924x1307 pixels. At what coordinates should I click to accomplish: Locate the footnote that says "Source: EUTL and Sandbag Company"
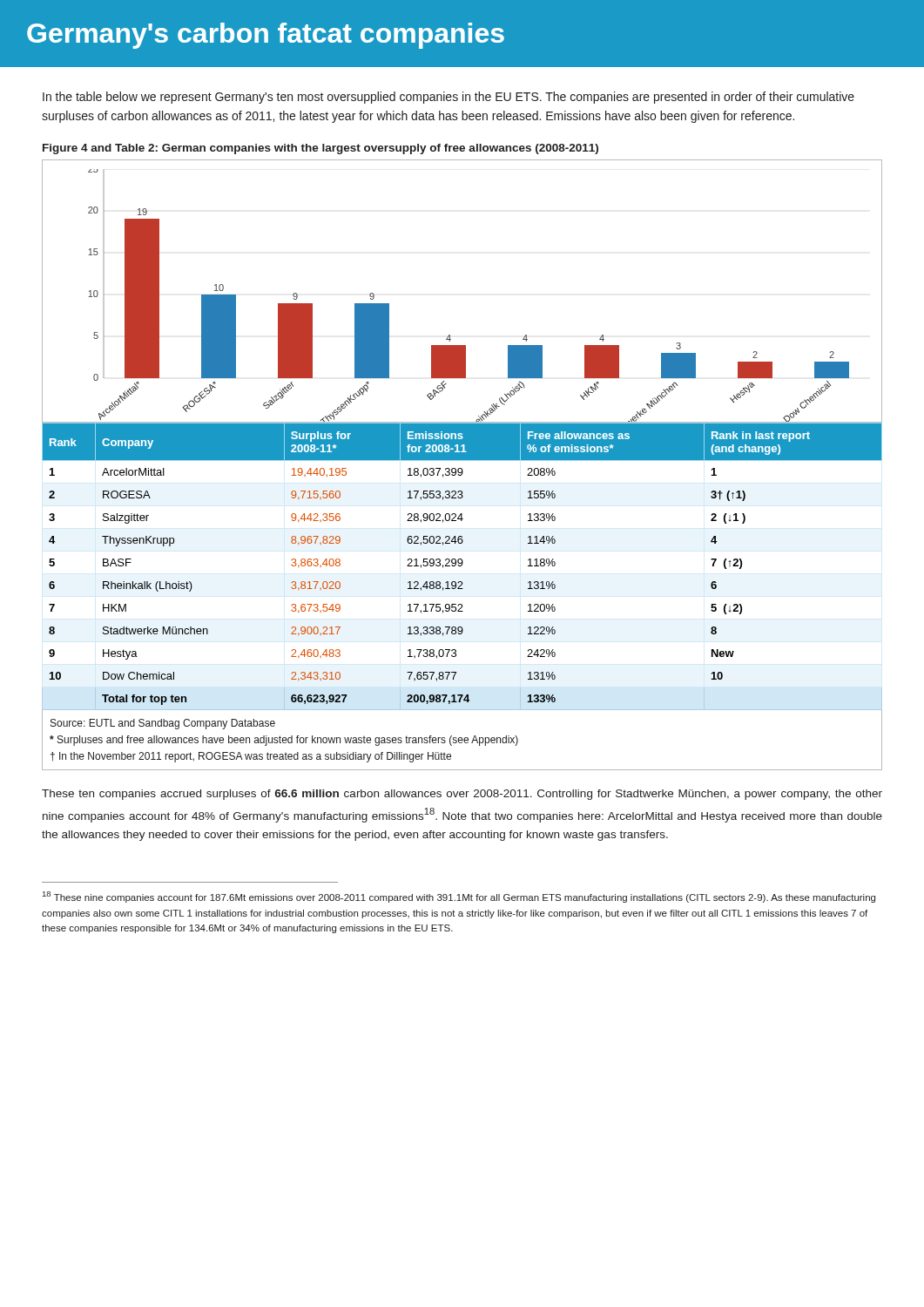click(284, 740)
